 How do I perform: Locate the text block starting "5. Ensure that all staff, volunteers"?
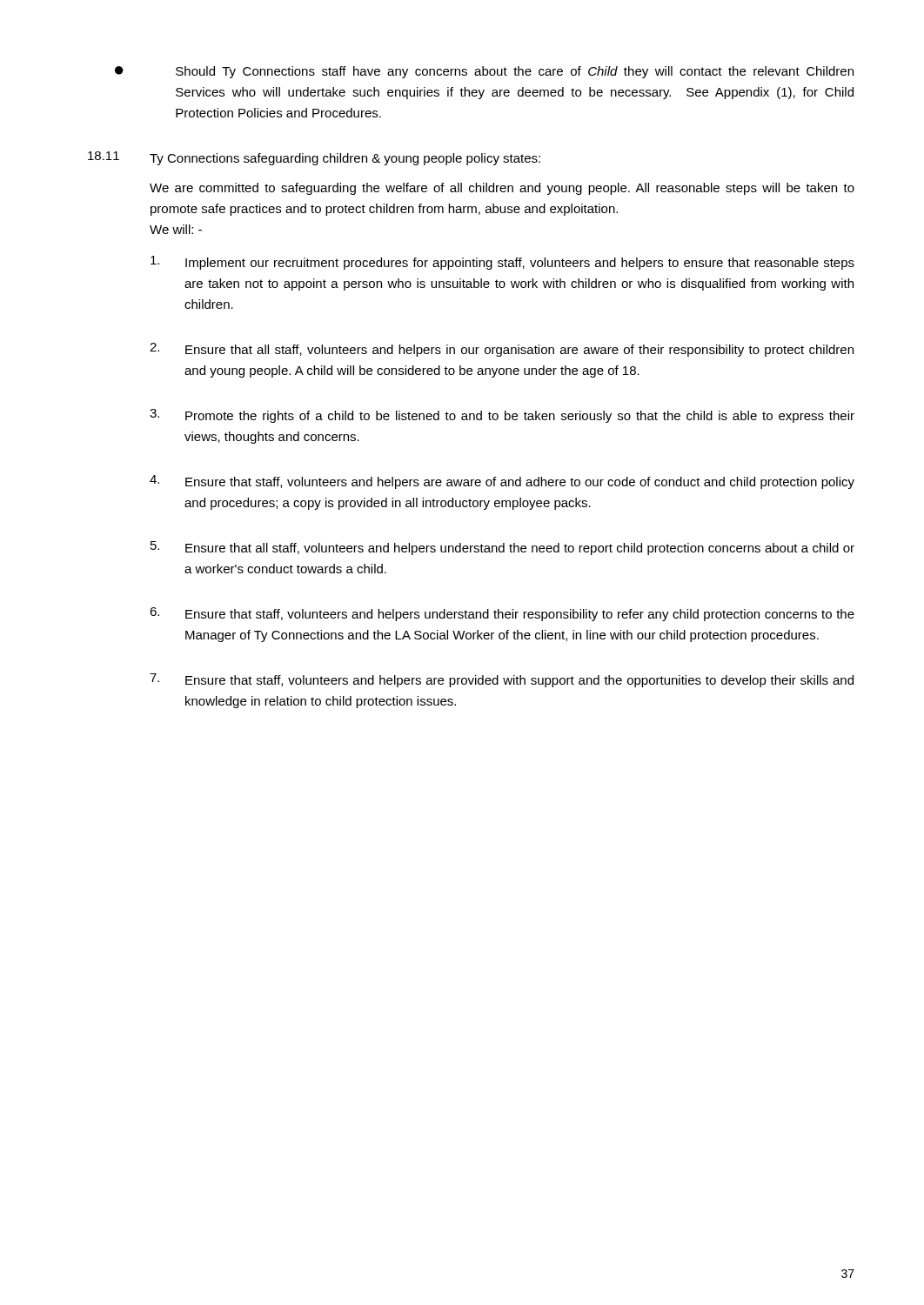click(502, 559)
